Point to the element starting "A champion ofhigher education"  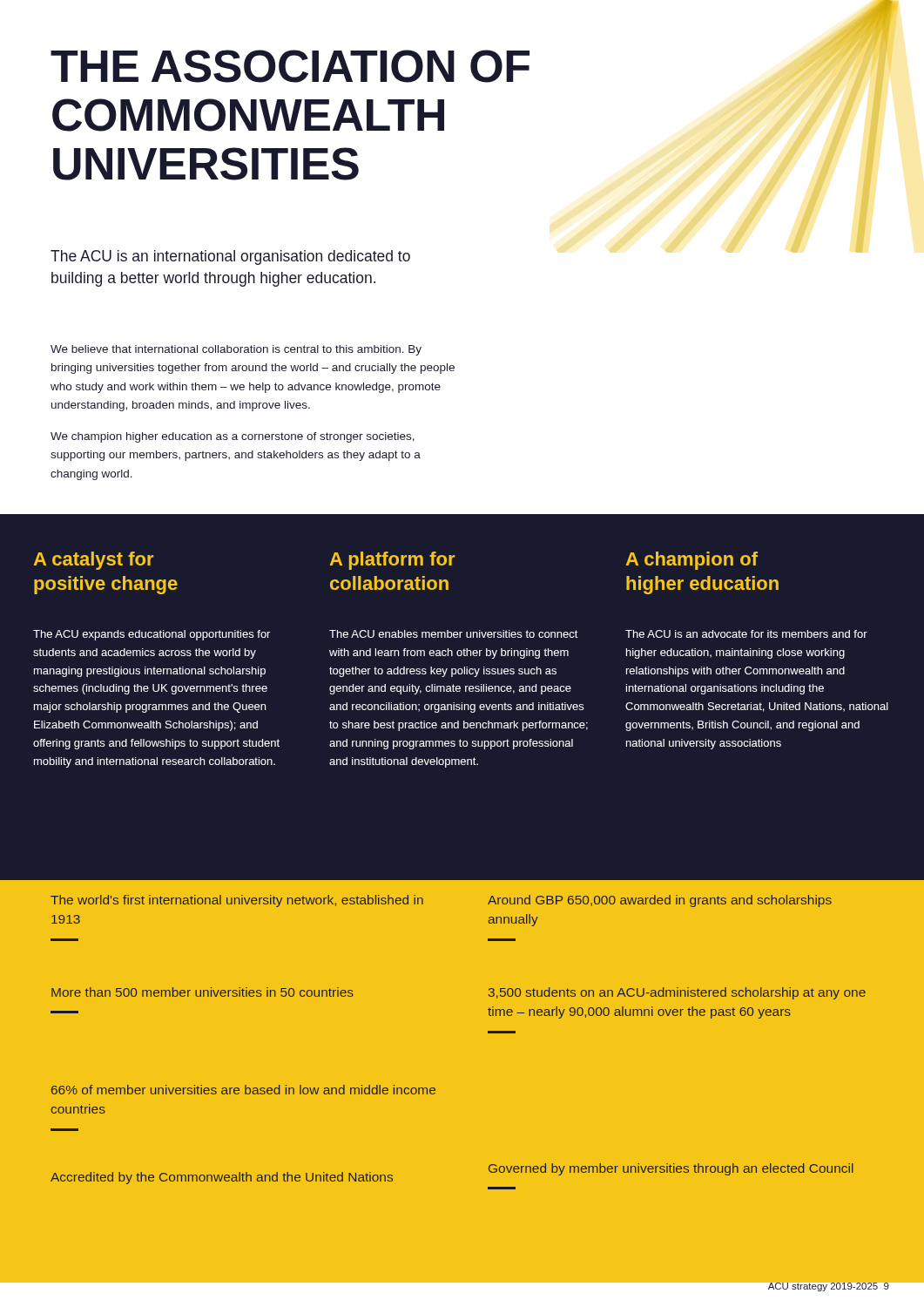(758, 571)
